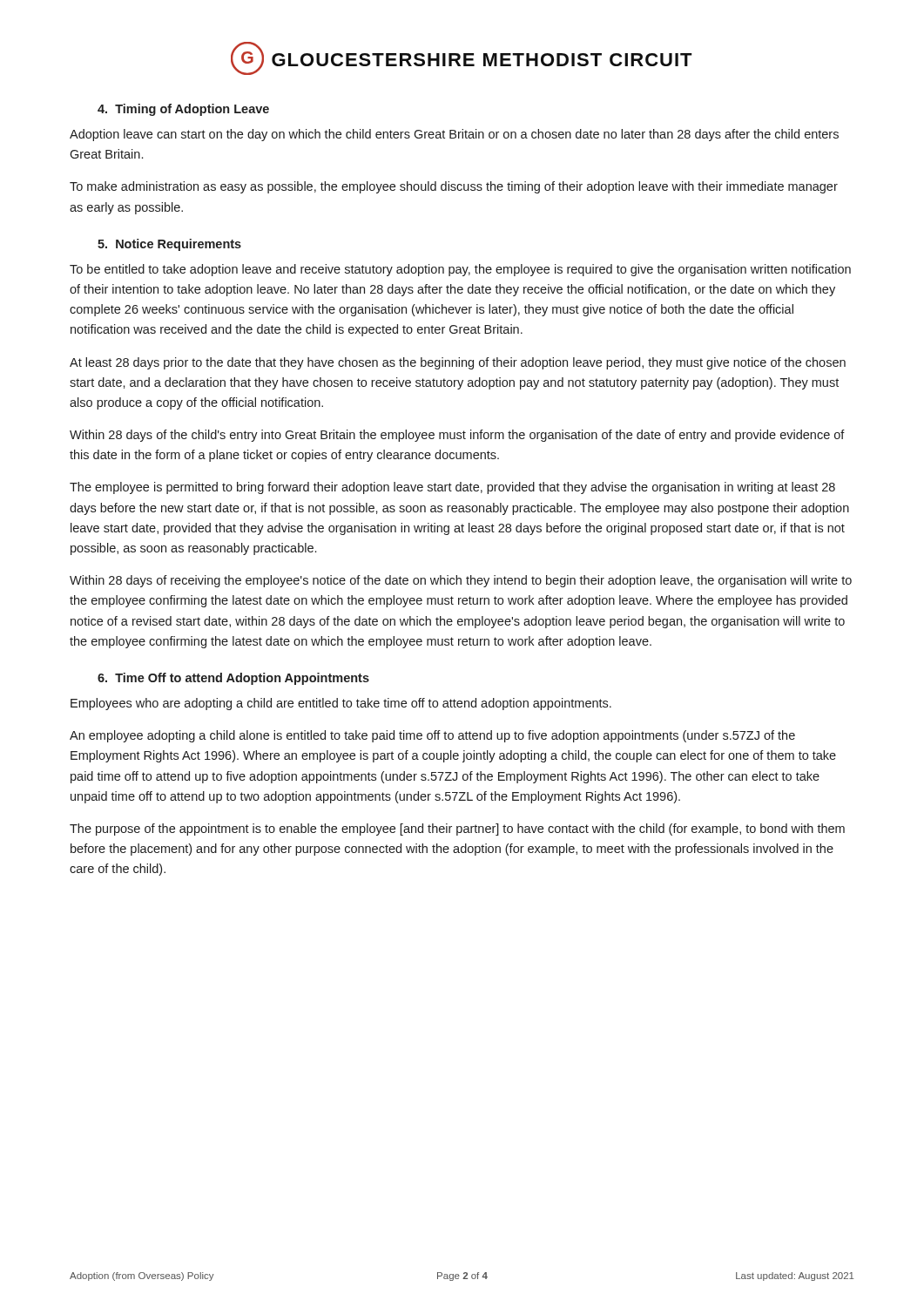
Task: Select the text block that says "Employees who are"
Action: pos(341,703)
